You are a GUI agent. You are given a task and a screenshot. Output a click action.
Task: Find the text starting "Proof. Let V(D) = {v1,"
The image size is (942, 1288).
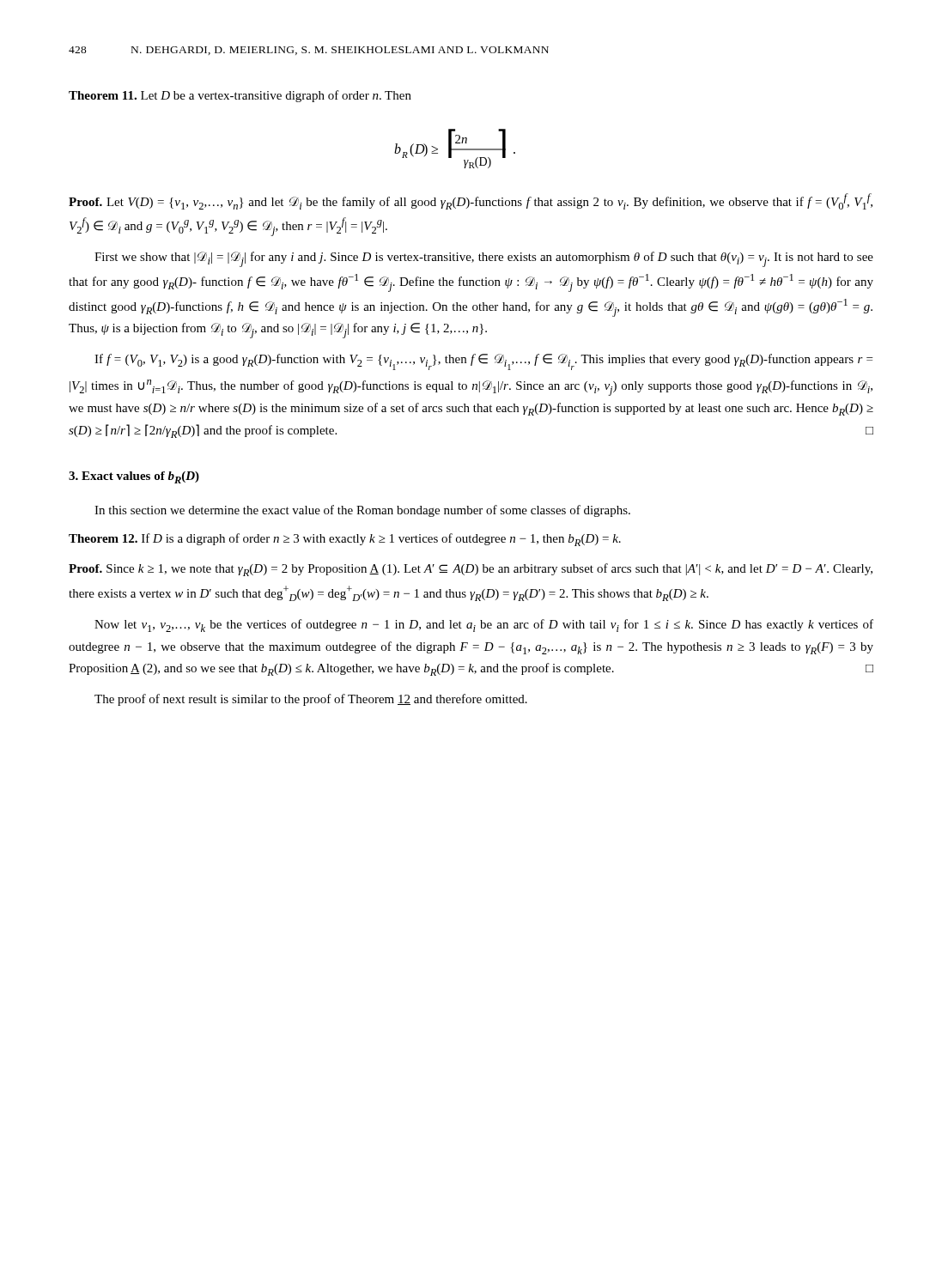471,214
